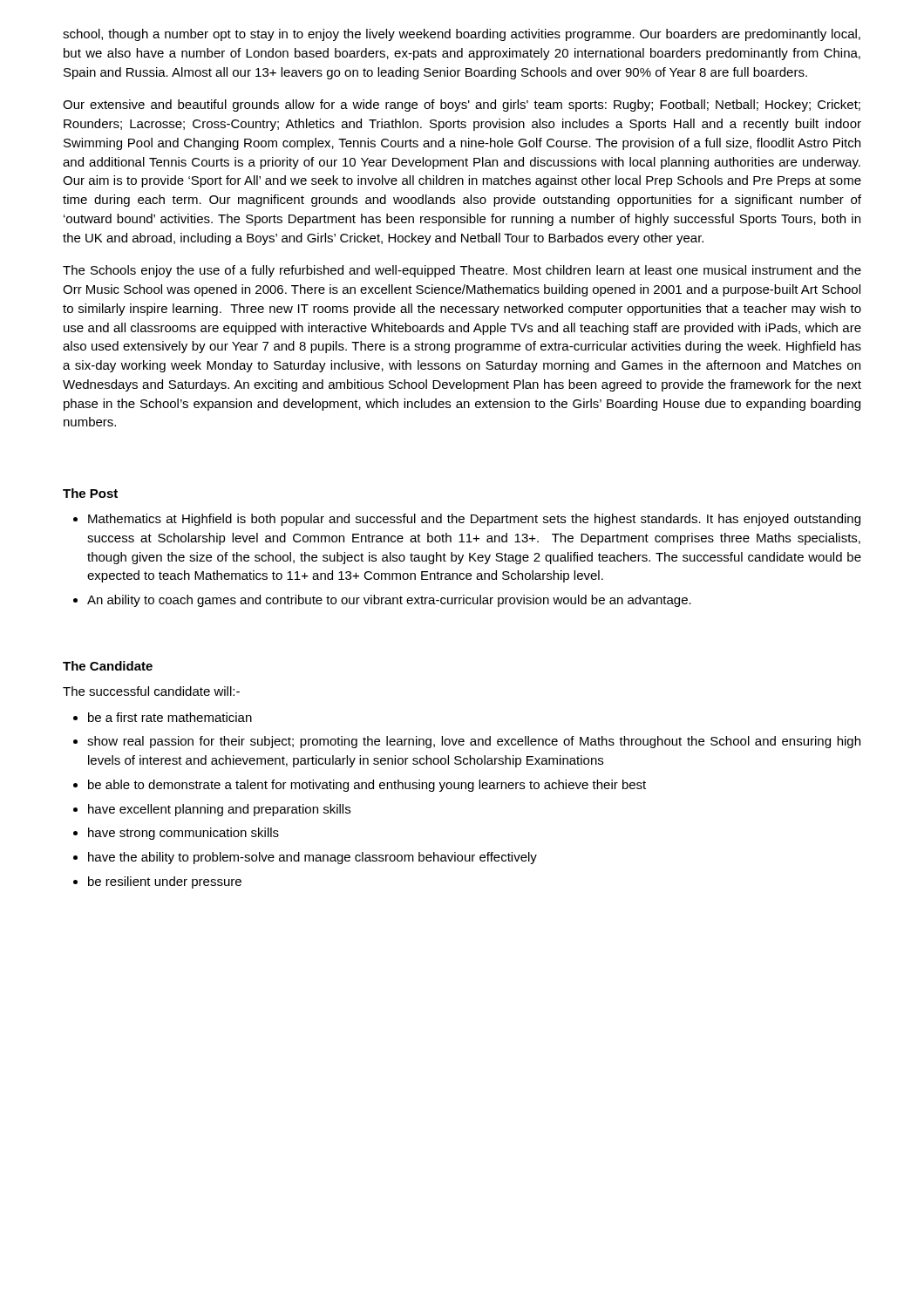Screen dimensions: 1308x924
Task: Locate the block of text that opens with "Our extensive and beautiful grounds allow for a"
Action: (462, 171)
